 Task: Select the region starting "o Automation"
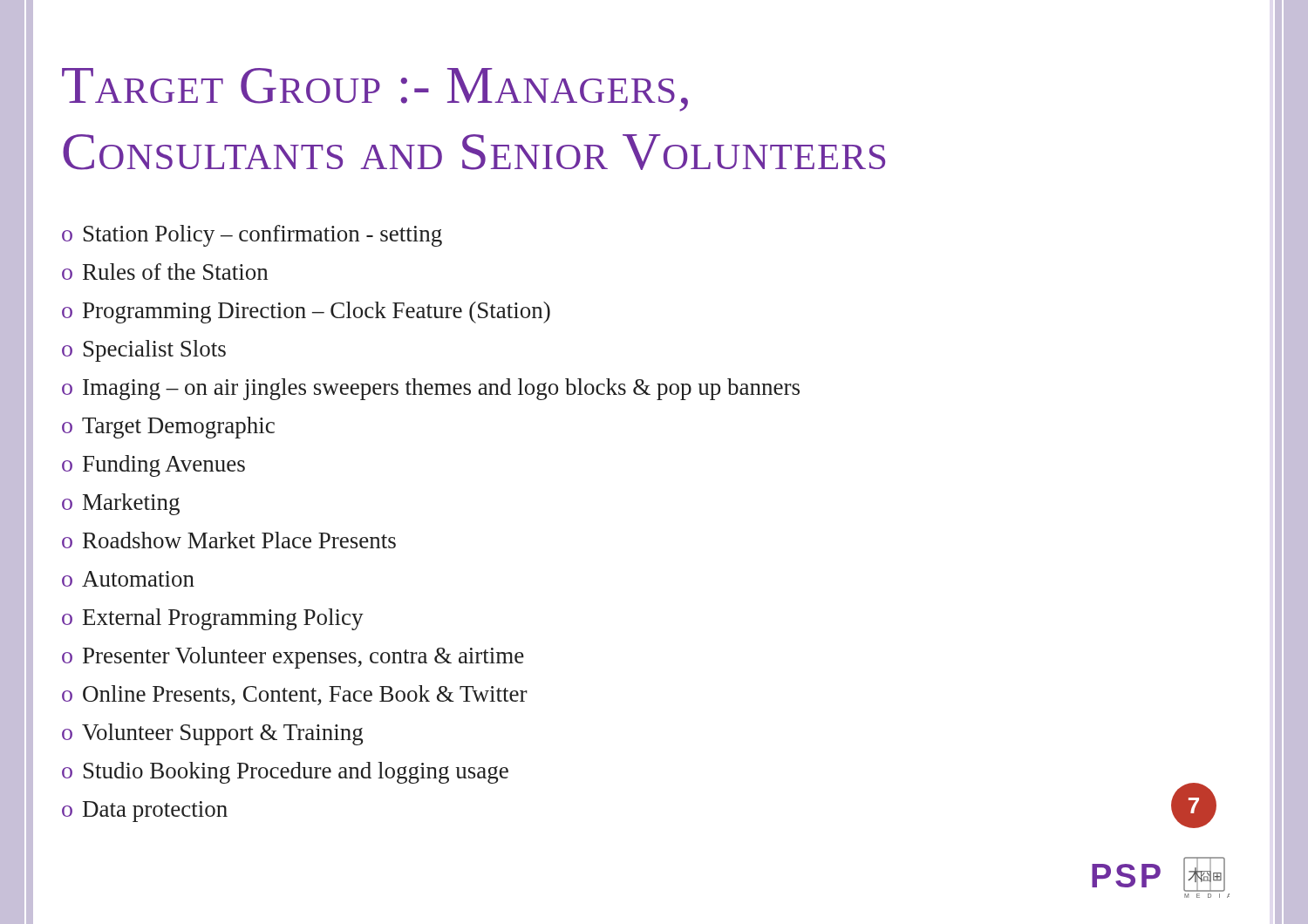point(128,579)
